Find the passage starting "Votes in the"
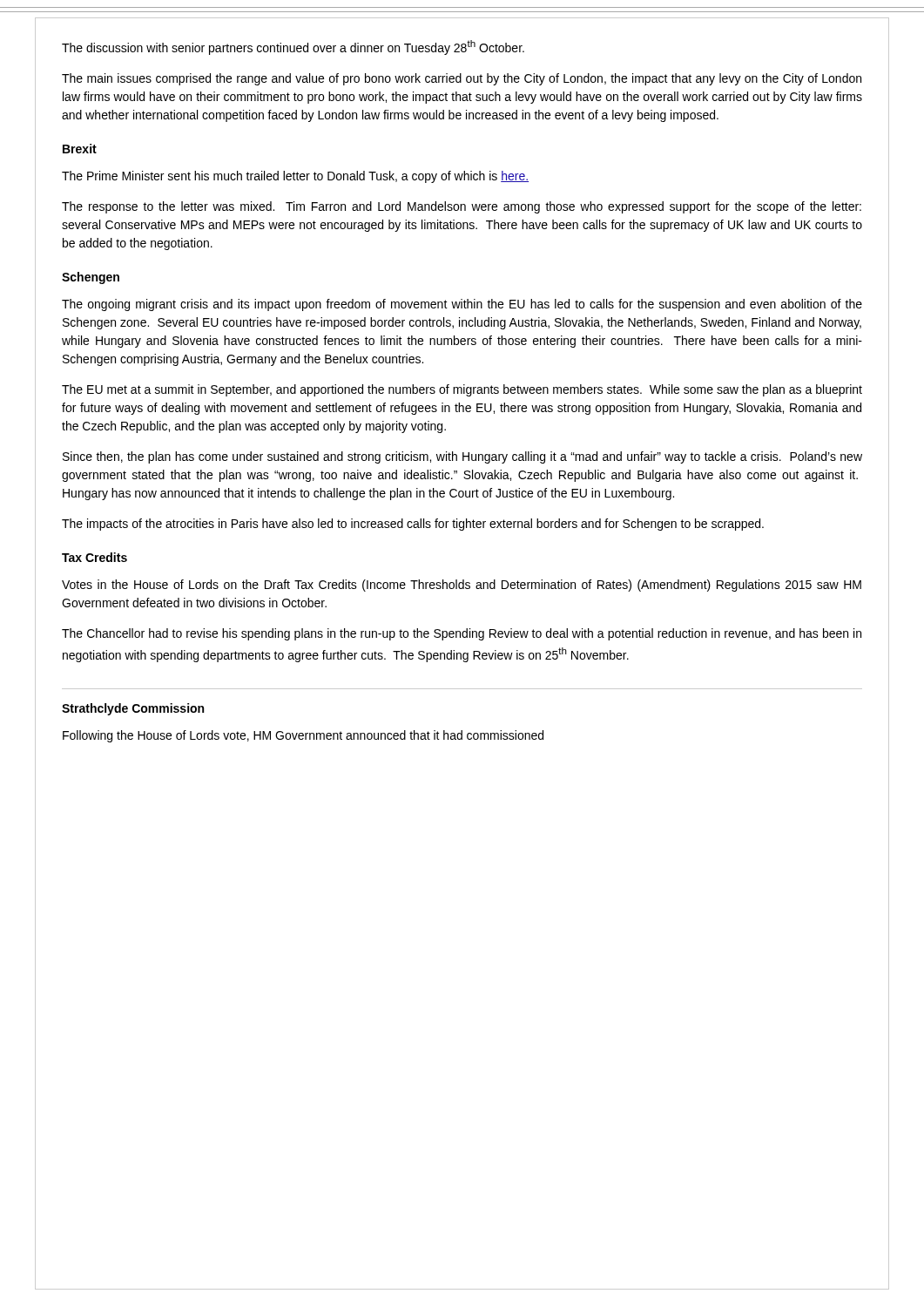 (462, 594)
